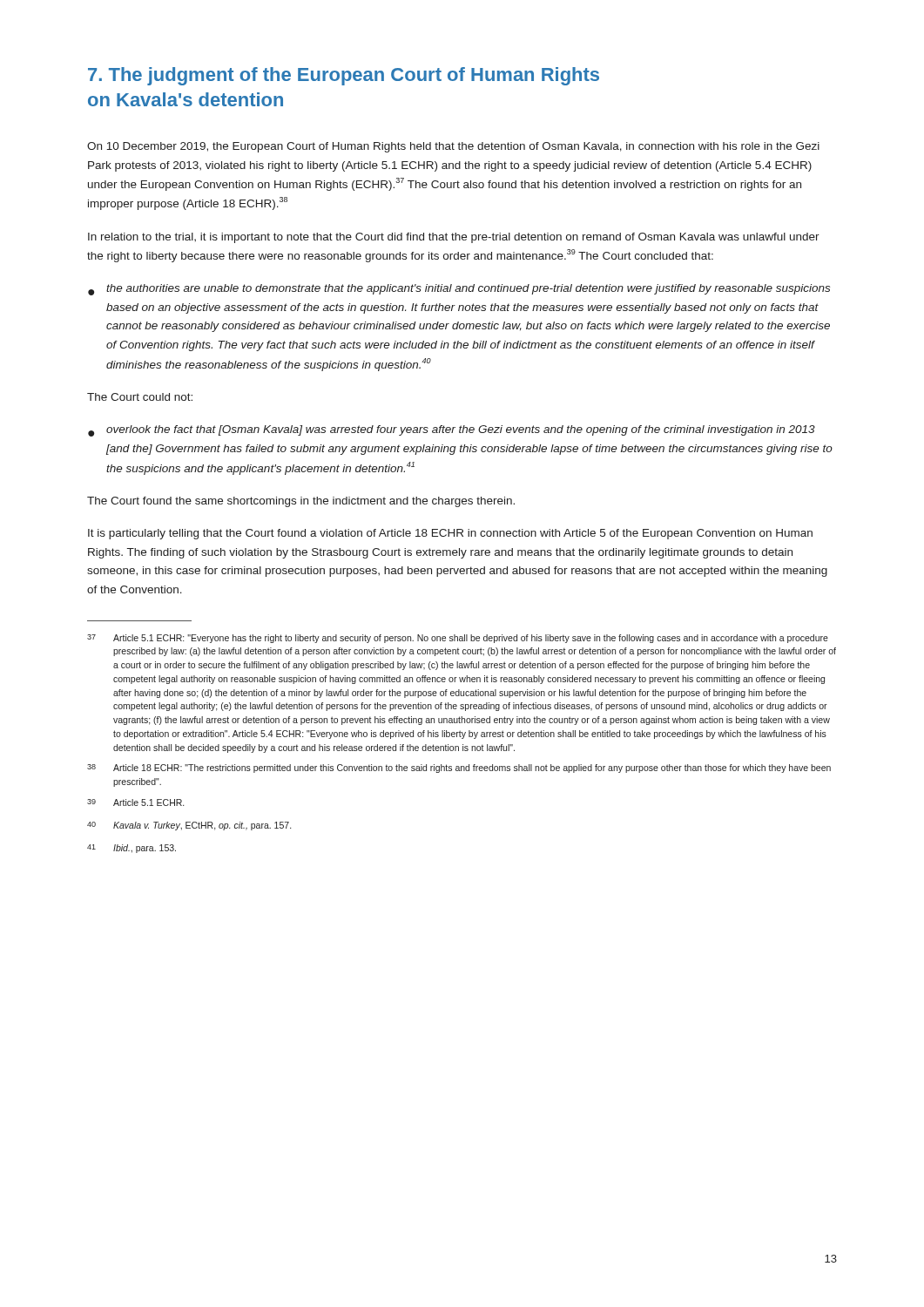924x1307 pixels.
Task: Click the passage that begins "The Court found the same shortcomings in the"
Action: coord(301,500)
